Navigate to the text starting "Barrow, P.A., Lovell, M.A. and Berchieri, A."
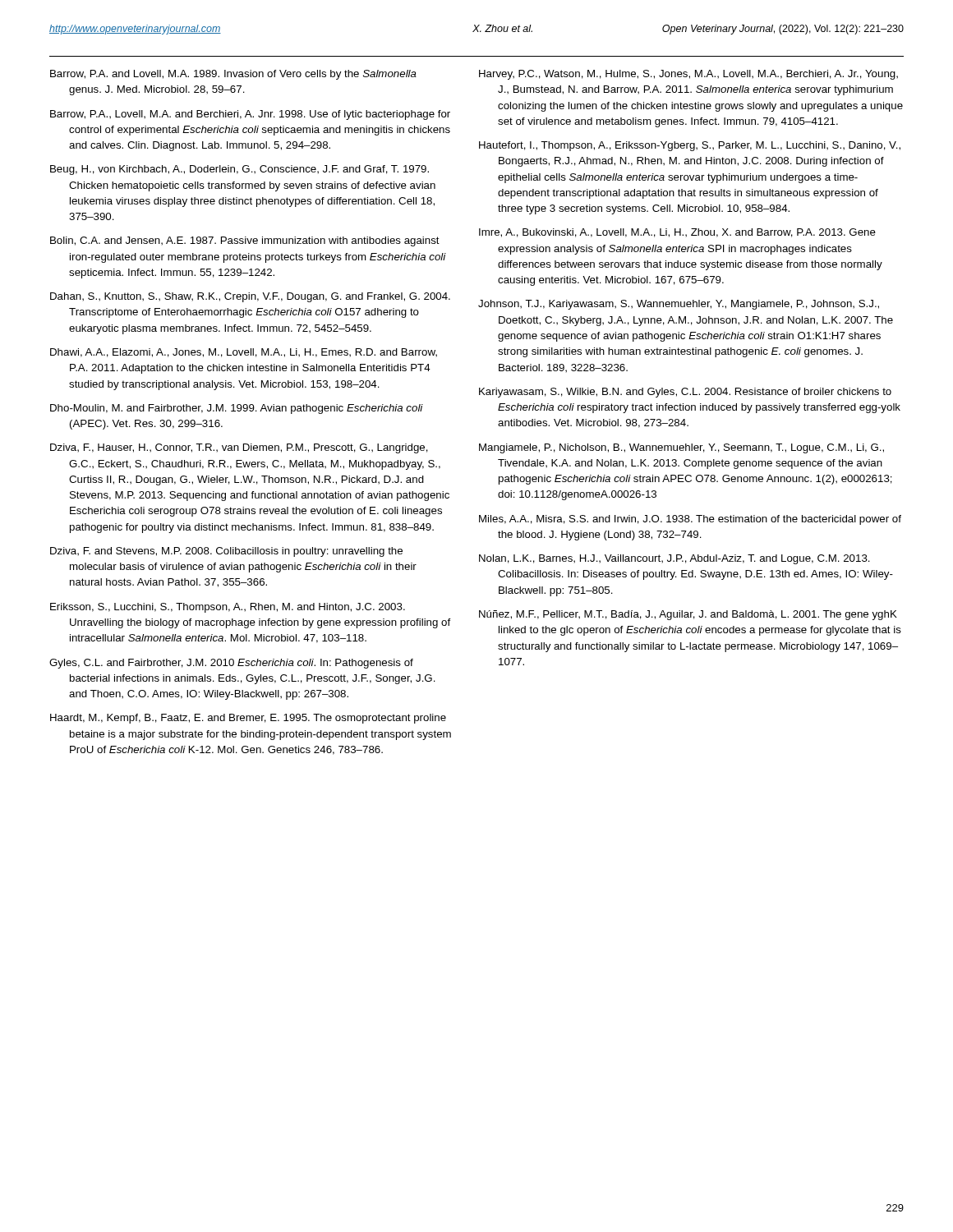 click(250, 129)
